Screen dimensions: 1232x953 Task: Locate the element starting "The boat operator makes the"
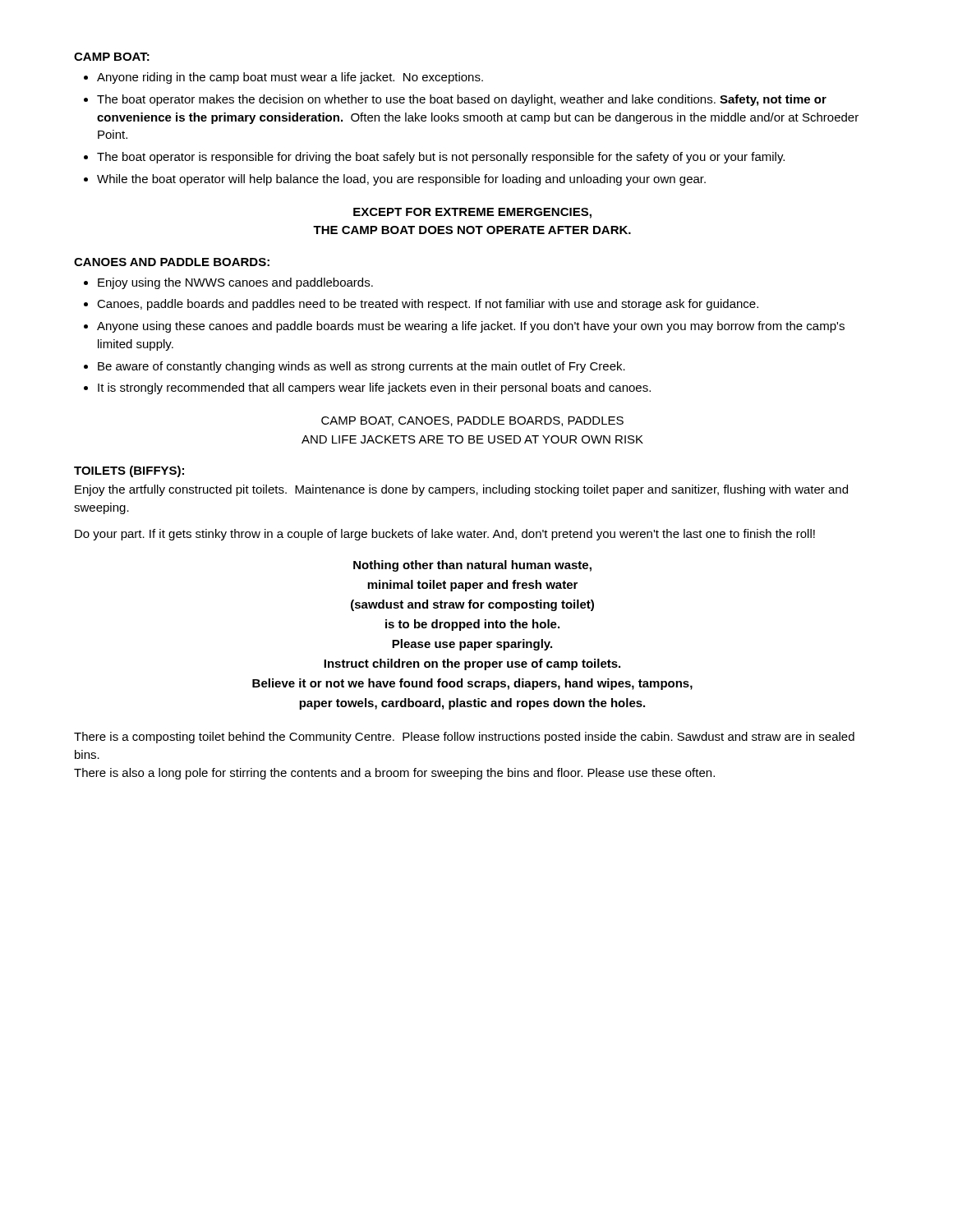tap(478, 117)
